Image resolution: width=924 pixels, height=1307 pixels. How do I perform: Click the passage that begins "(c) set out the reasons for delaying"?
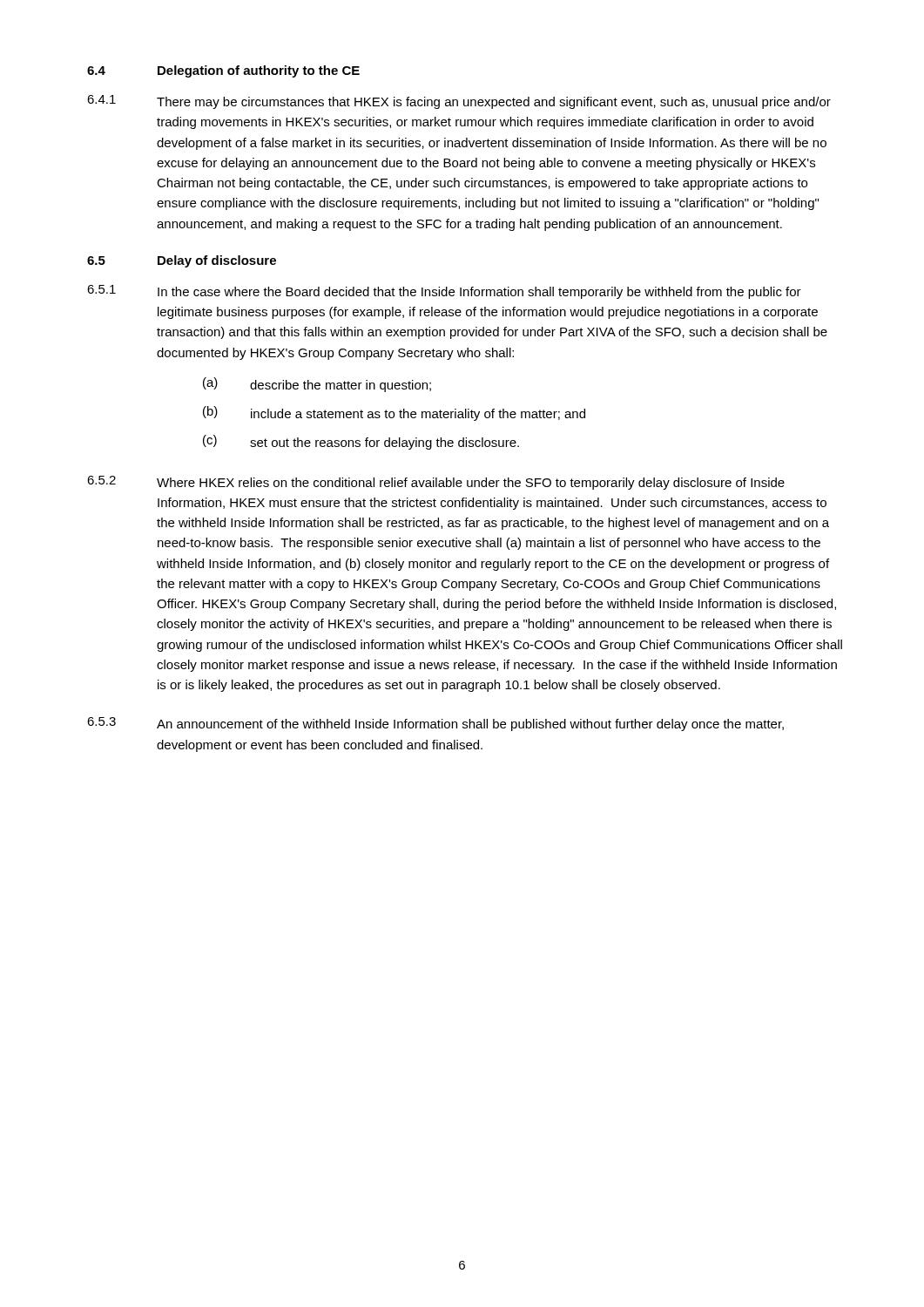pyautogui.click(x=361, y=442)
